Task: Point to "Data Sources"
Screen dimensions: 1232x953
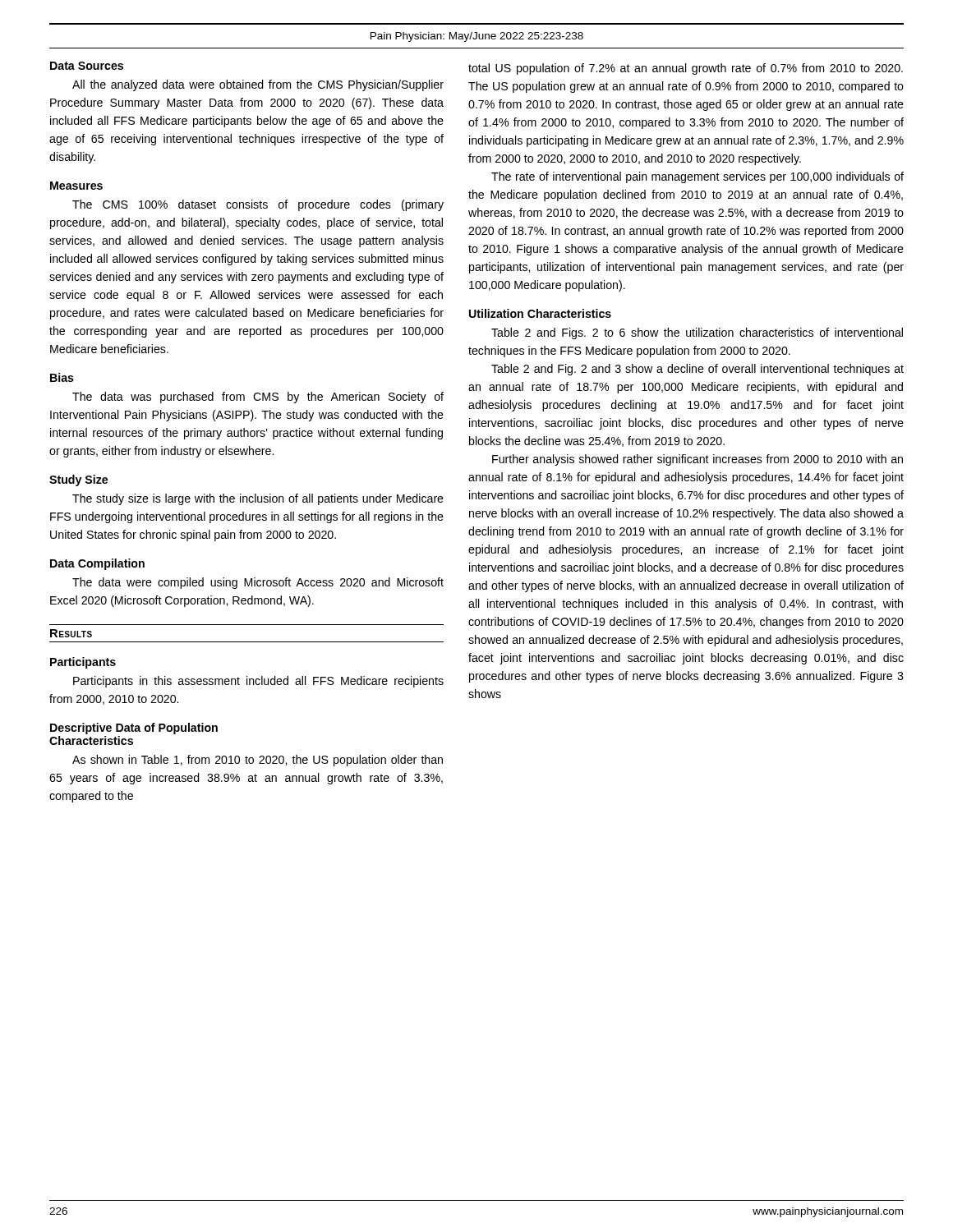Action: click(x=87, y=66)
